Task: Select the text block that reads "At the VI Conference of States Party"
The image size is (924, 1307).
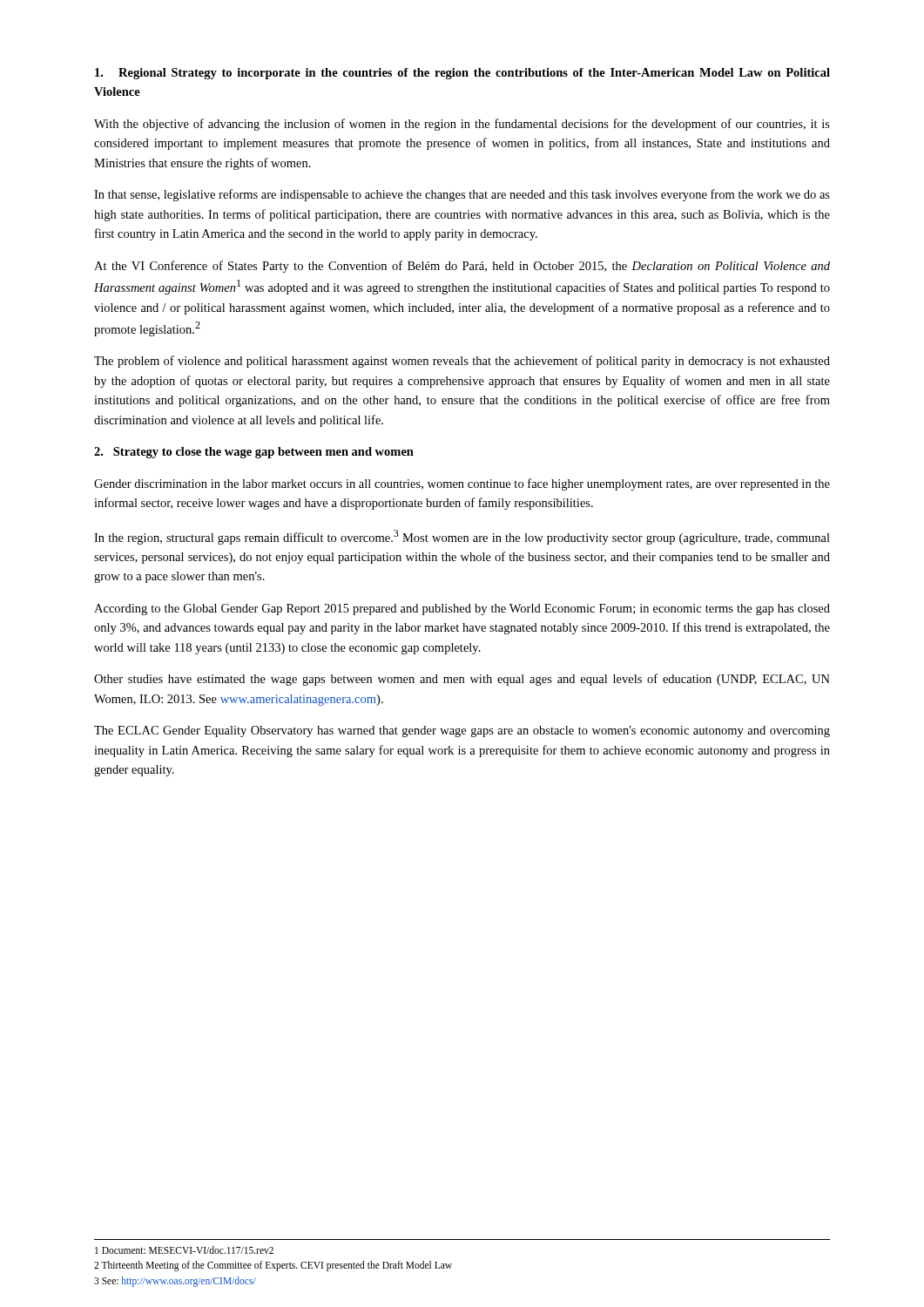Action: pyautogui.click(x=462, y=298)
